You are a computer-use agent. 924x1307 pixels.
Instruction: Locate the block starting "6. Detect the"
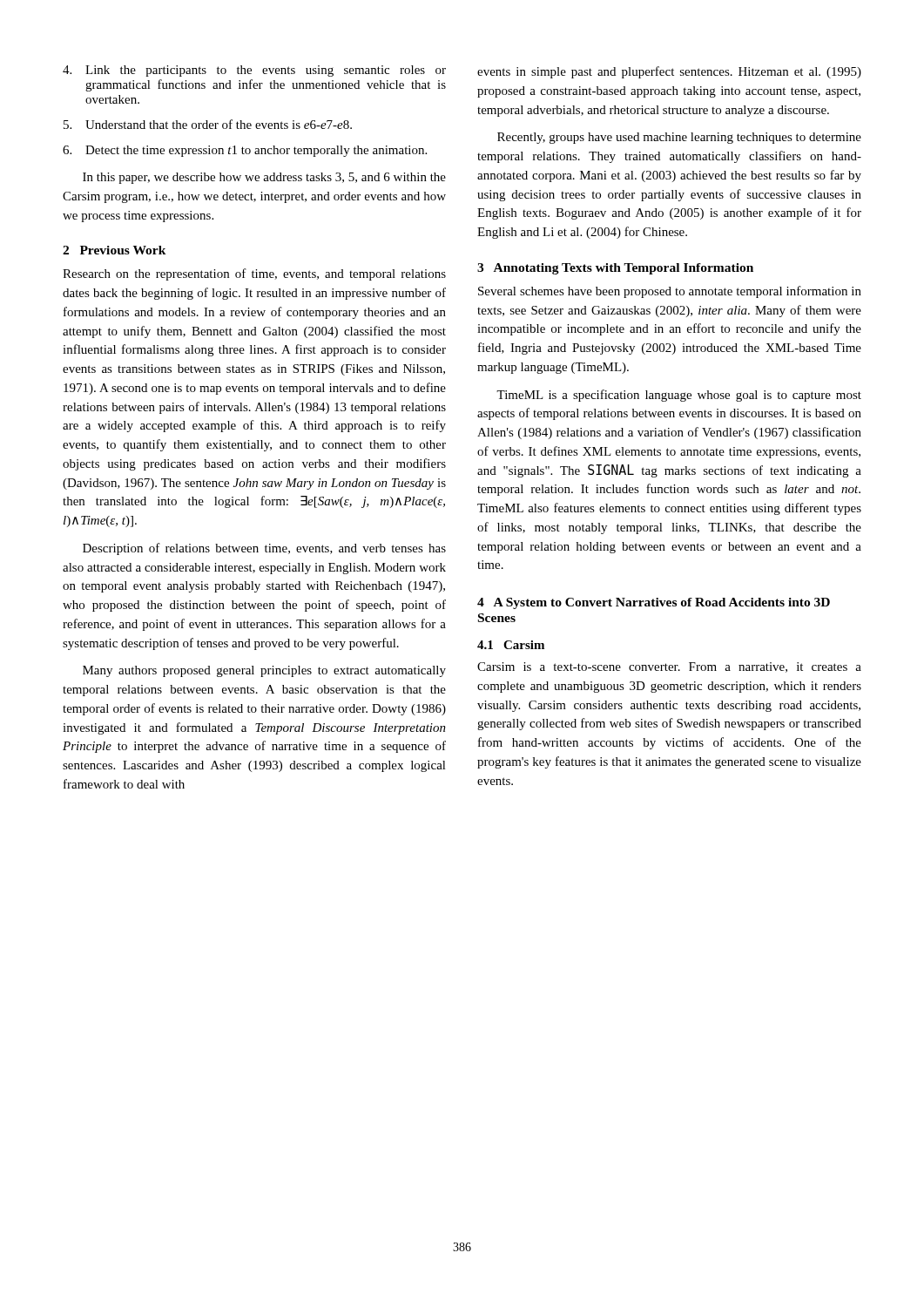click(x=254, y=150)
